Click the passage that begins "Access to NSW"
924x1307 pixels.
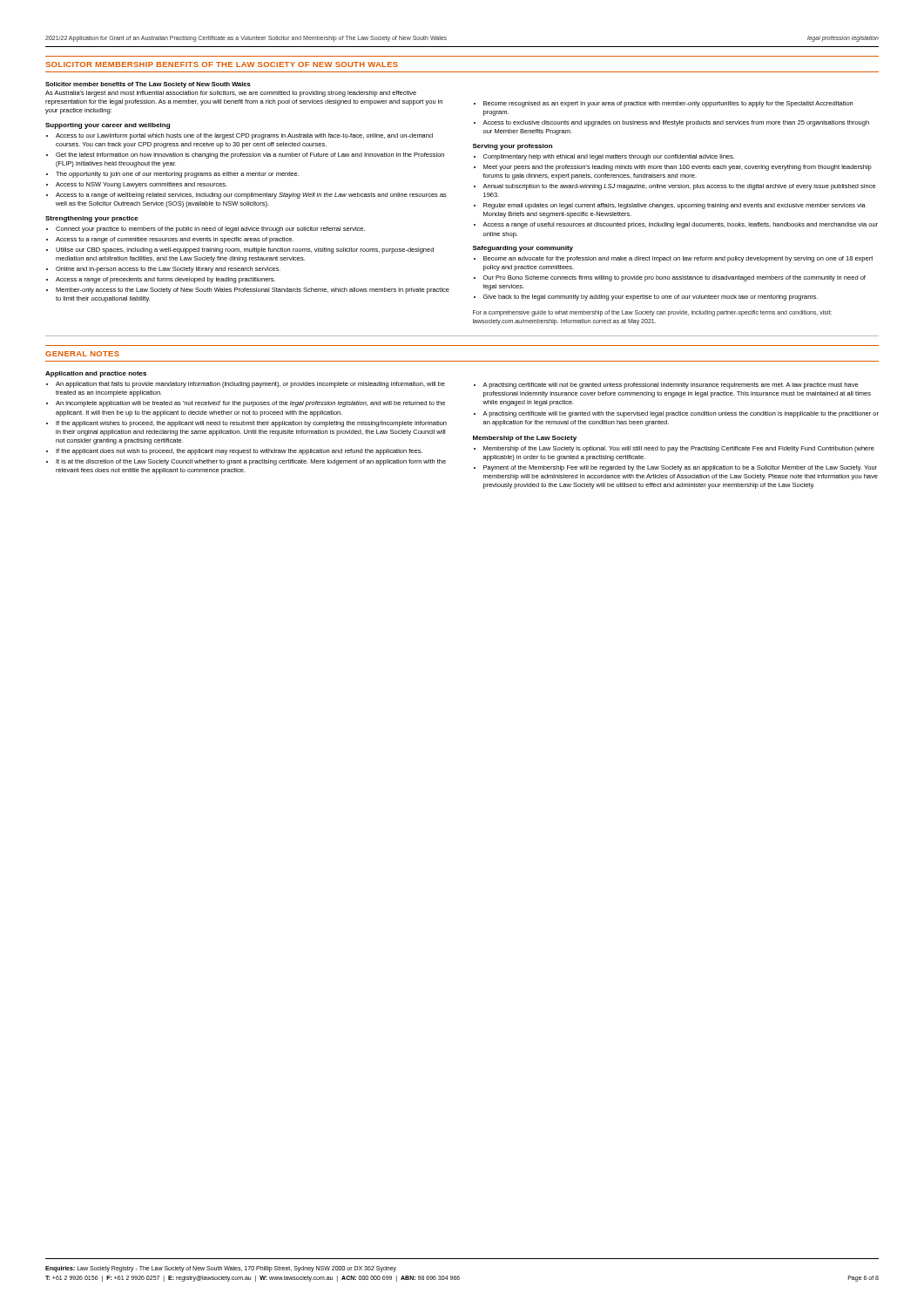click(142, 184)
